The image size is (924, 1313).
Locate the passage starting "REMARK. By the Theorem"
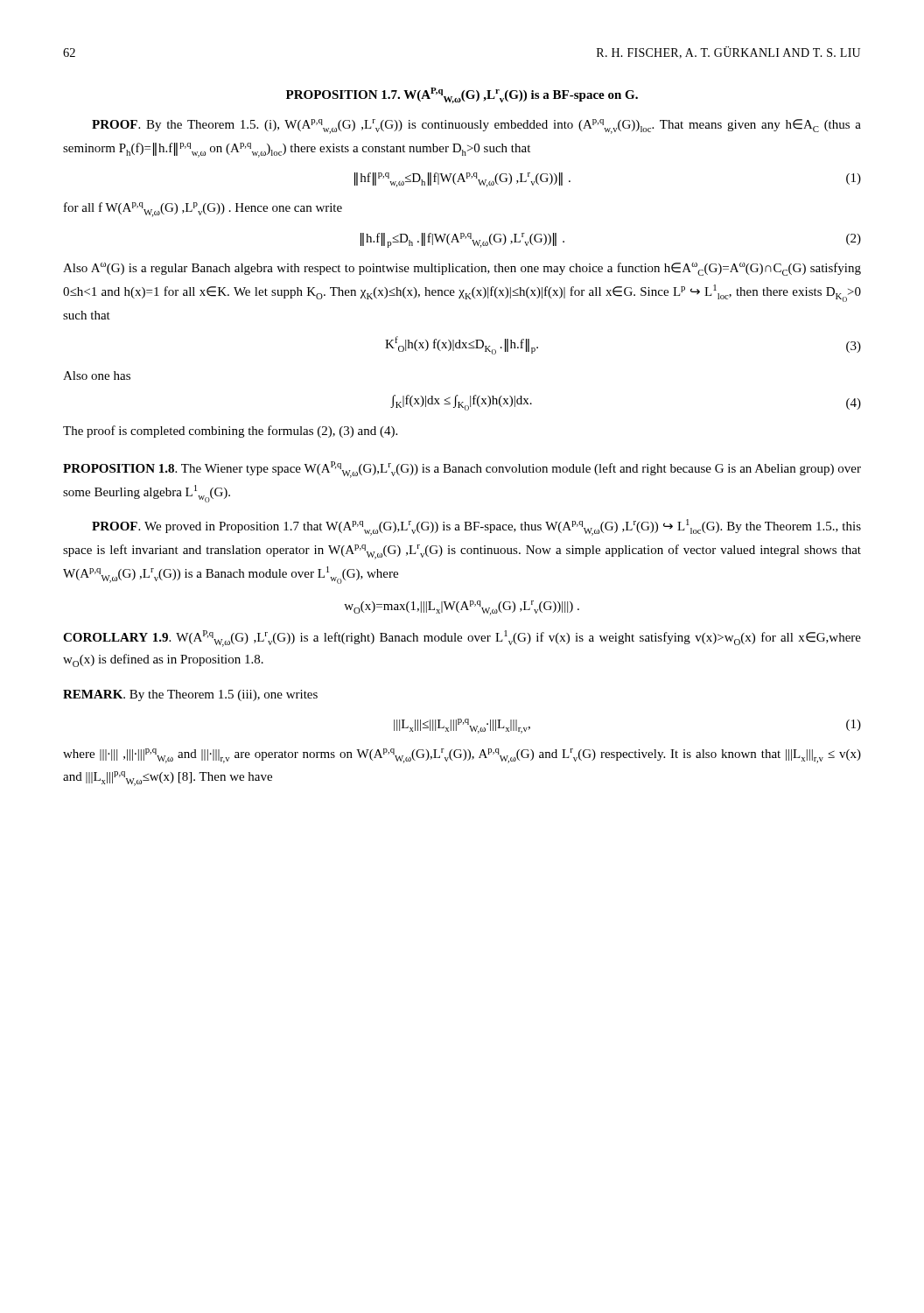click(x=190, y=695)
